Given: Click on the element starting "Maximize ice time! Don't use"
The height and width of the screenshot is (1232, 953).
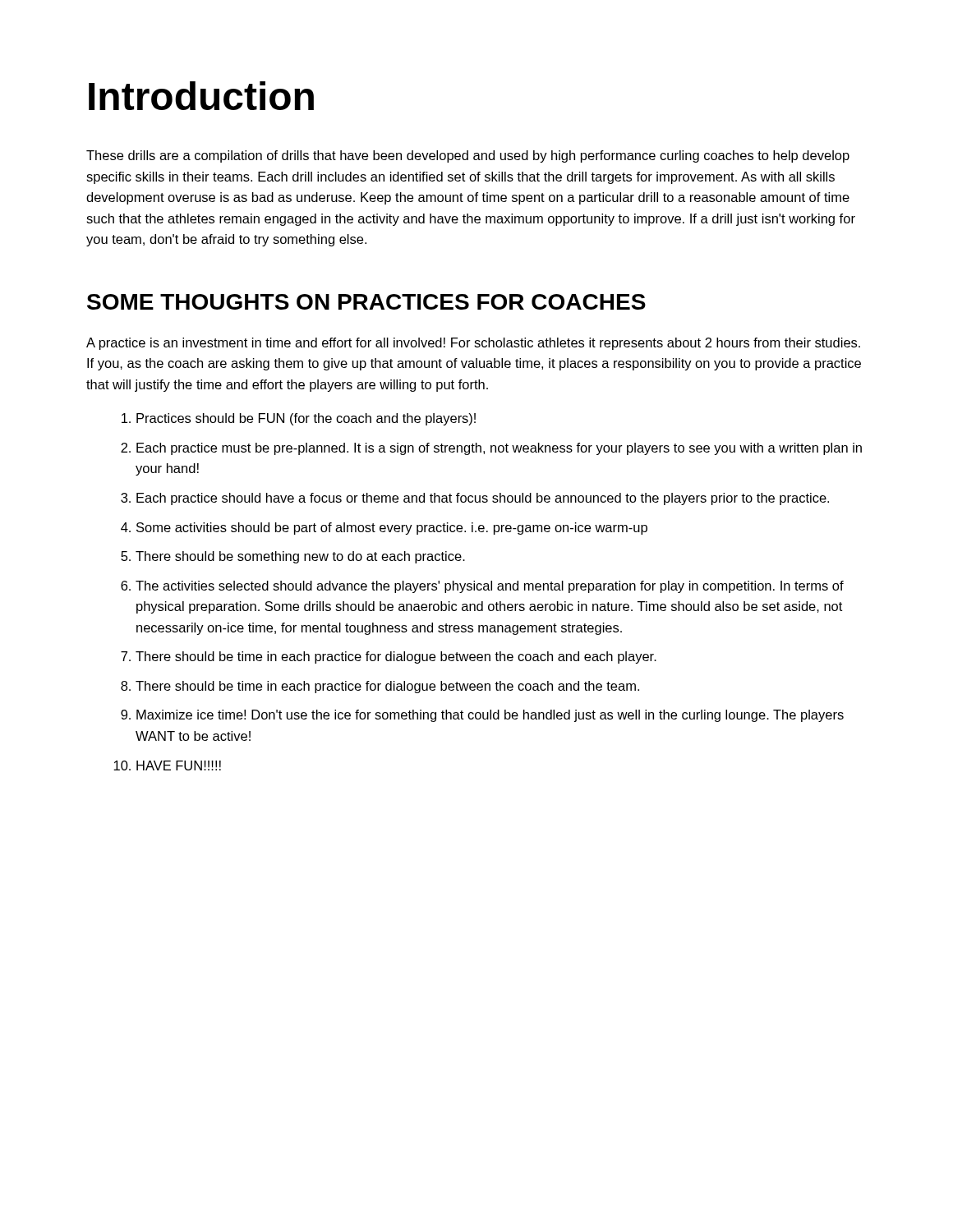Looking at the screenshot, I should [501, 726].
